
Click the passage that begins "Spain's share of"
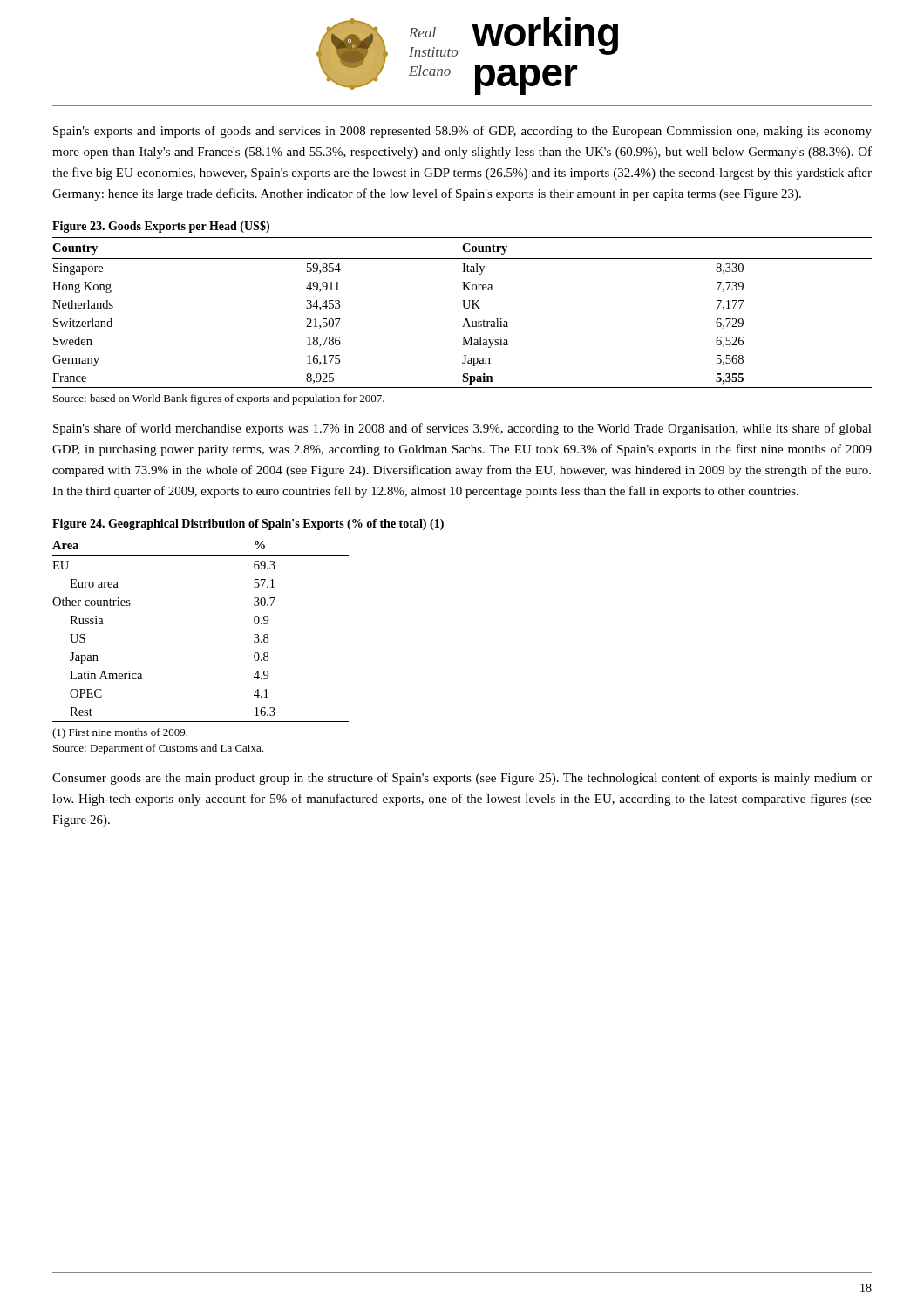click(x=462, y=460)
